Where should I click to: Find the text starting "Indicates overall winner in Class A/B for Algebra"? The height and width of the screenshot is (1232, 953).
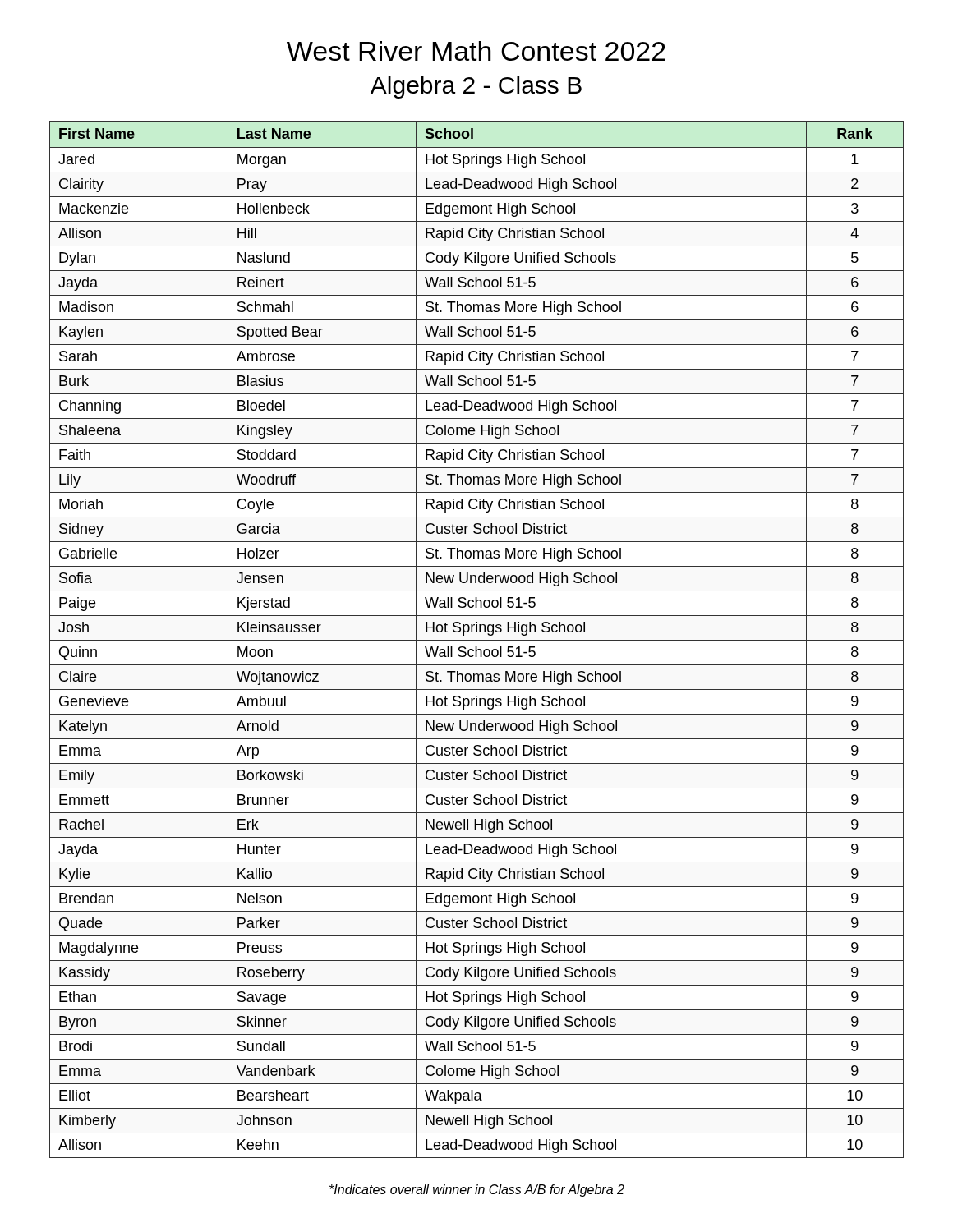coord(476,1190)
